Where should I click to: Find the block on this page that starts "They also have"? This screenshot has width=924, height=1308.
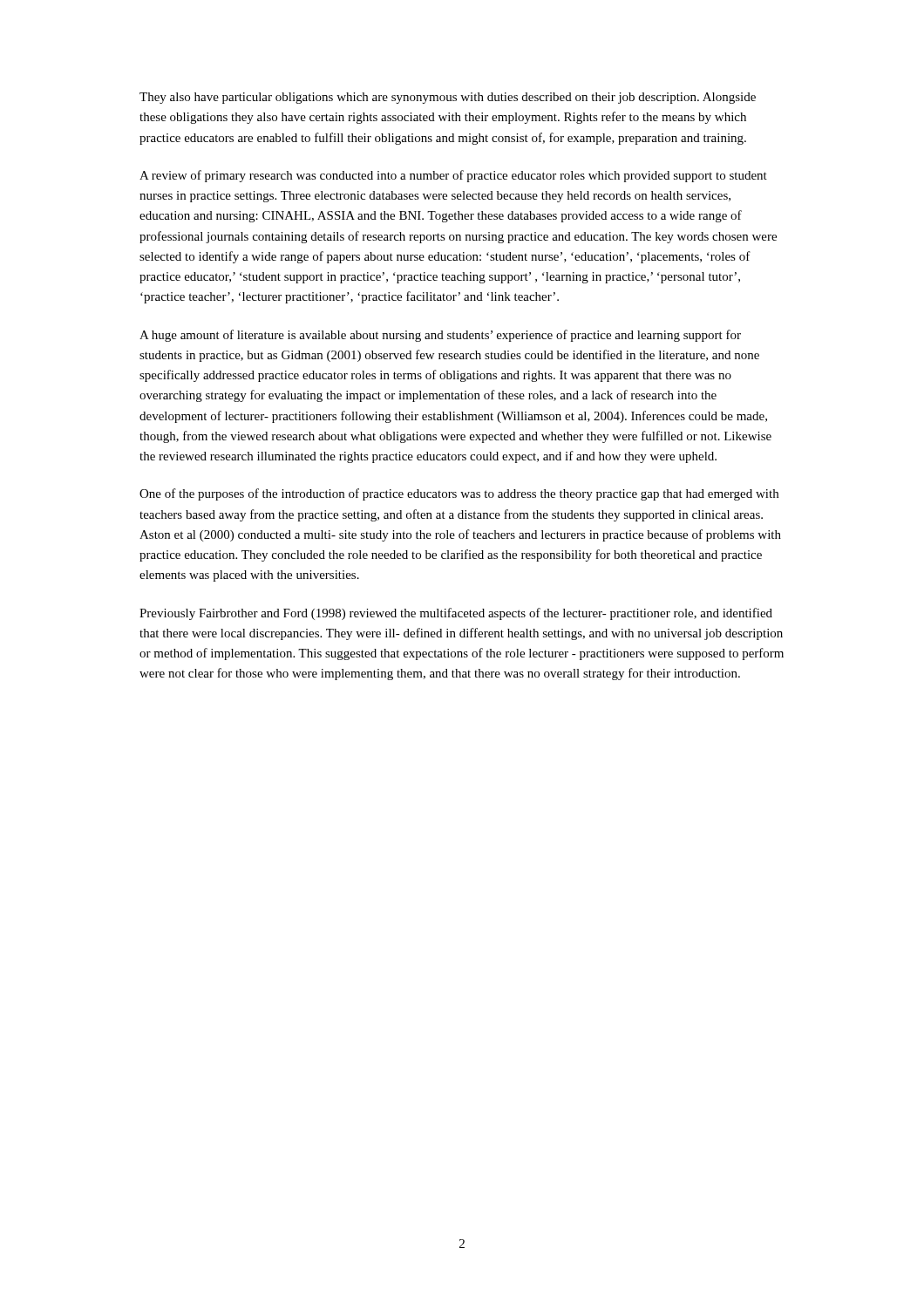tap(448, 117)
